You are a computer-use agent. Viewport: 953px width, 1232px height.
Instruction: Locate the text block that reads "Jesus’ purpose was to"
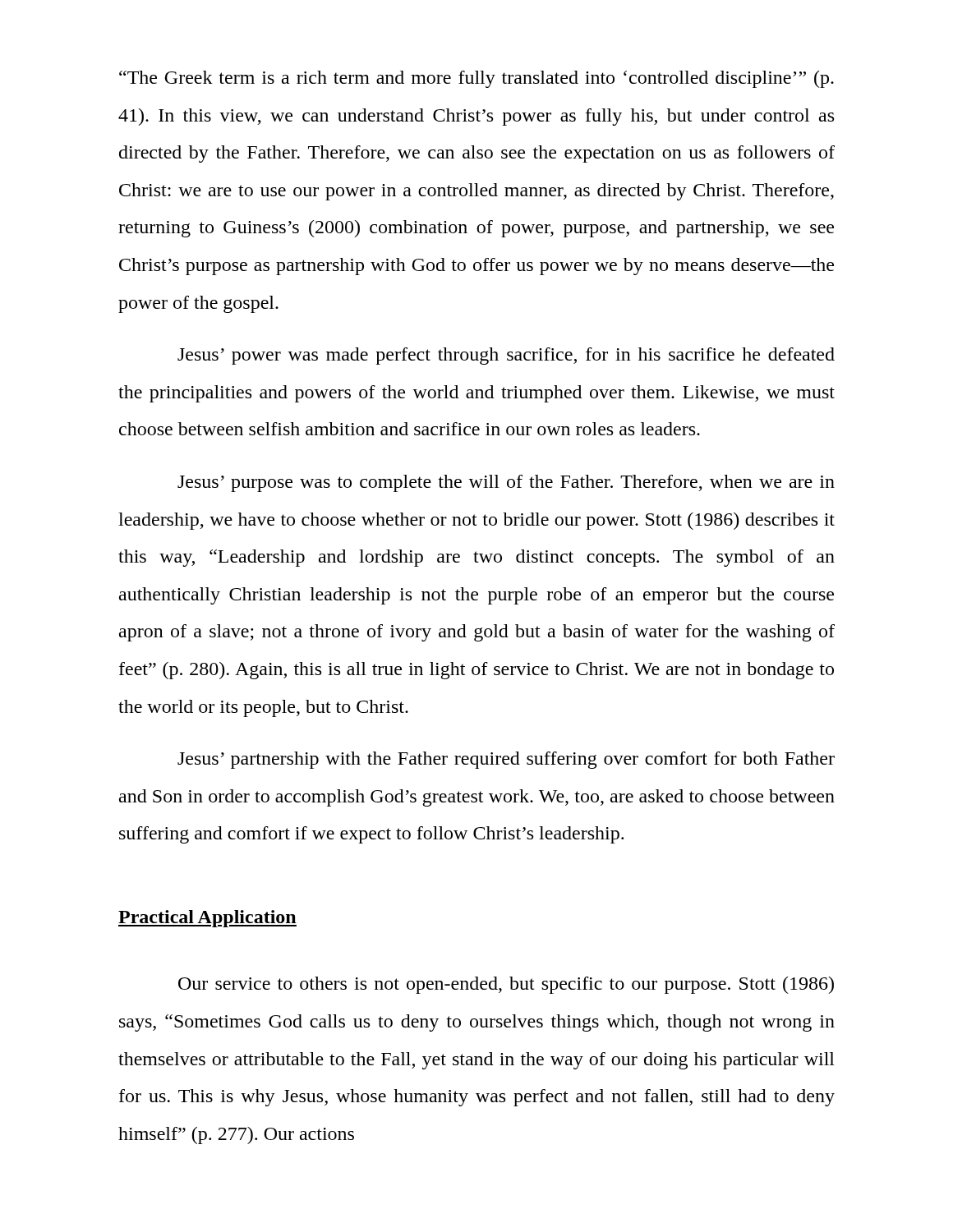point(476,594)
